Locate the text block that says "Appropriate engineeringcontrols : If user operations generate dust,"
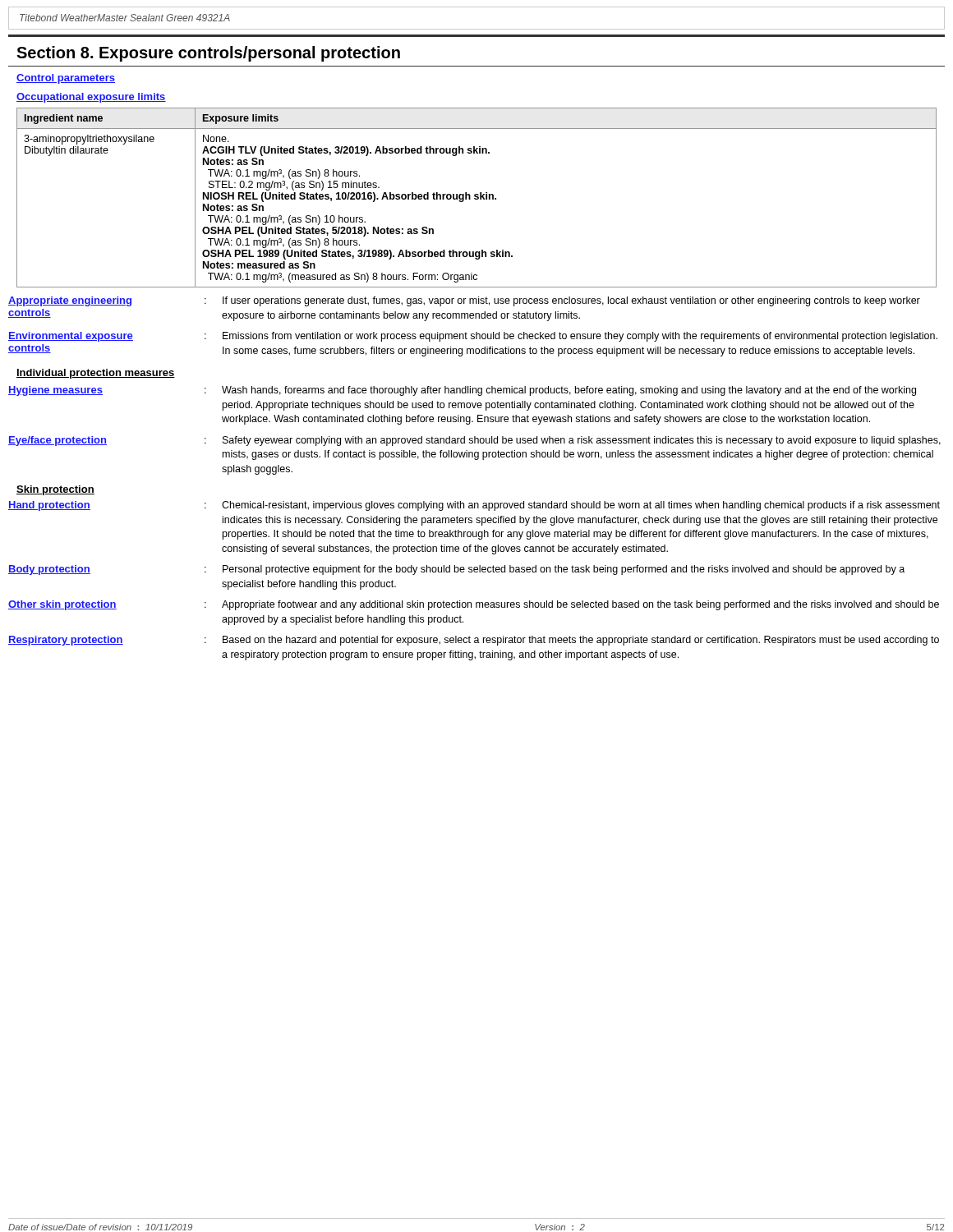The image size is (953, 1232). [476, 308]
